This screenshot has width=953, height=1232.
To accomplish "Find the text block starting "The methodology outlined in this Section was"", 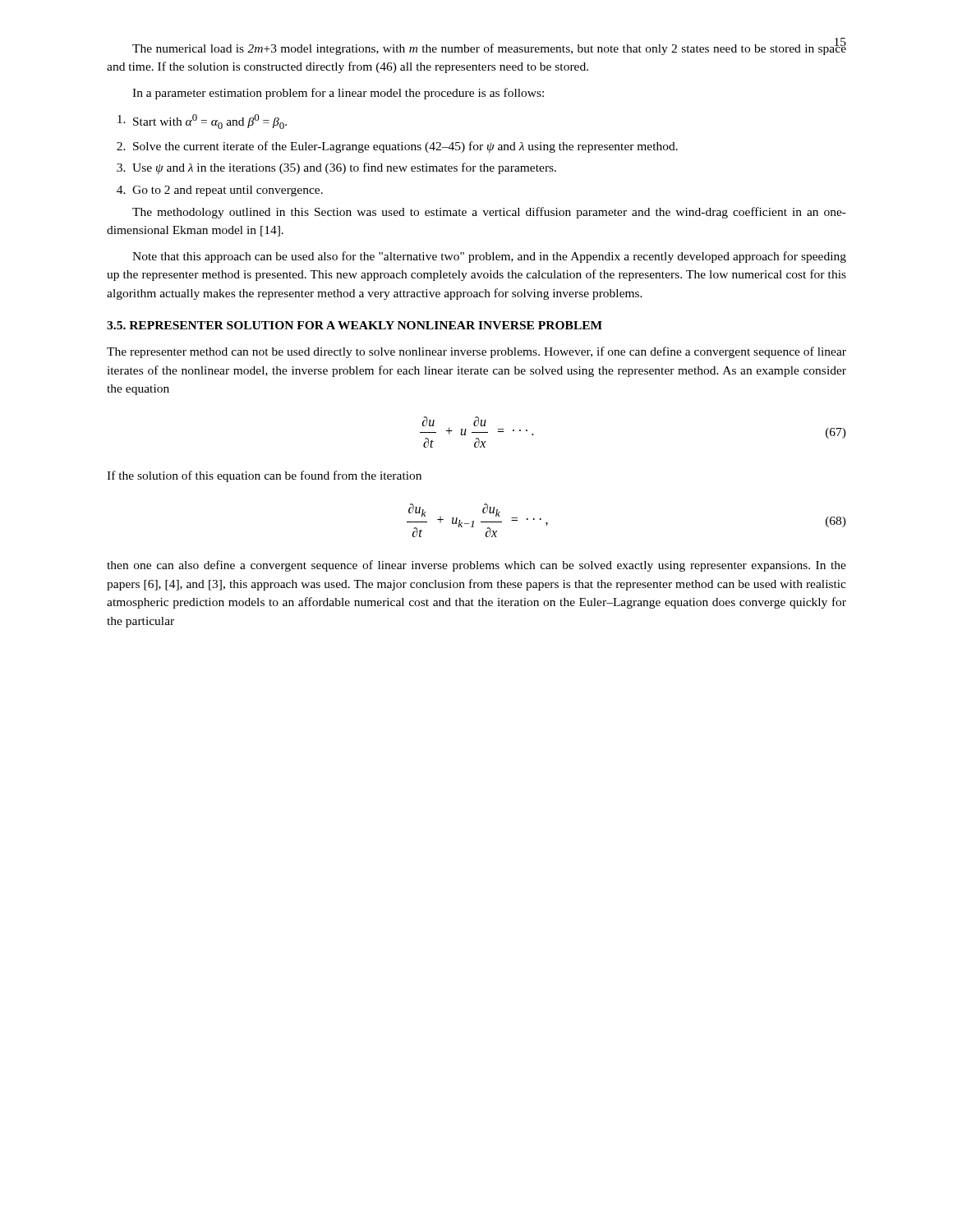I will click(476, 221).
